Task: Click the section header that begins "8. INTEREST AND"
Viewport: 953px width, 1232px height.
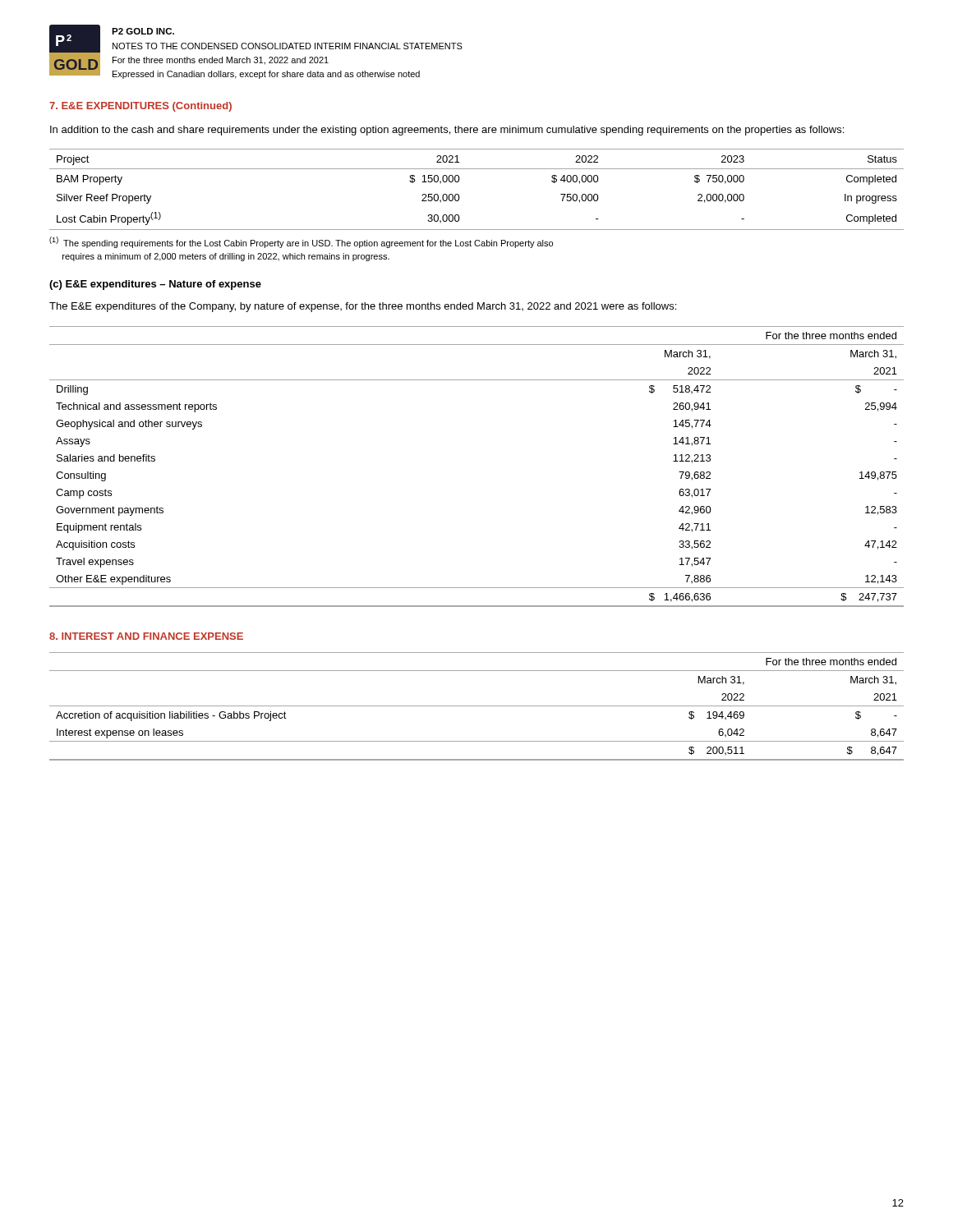Action: [146, 636]
